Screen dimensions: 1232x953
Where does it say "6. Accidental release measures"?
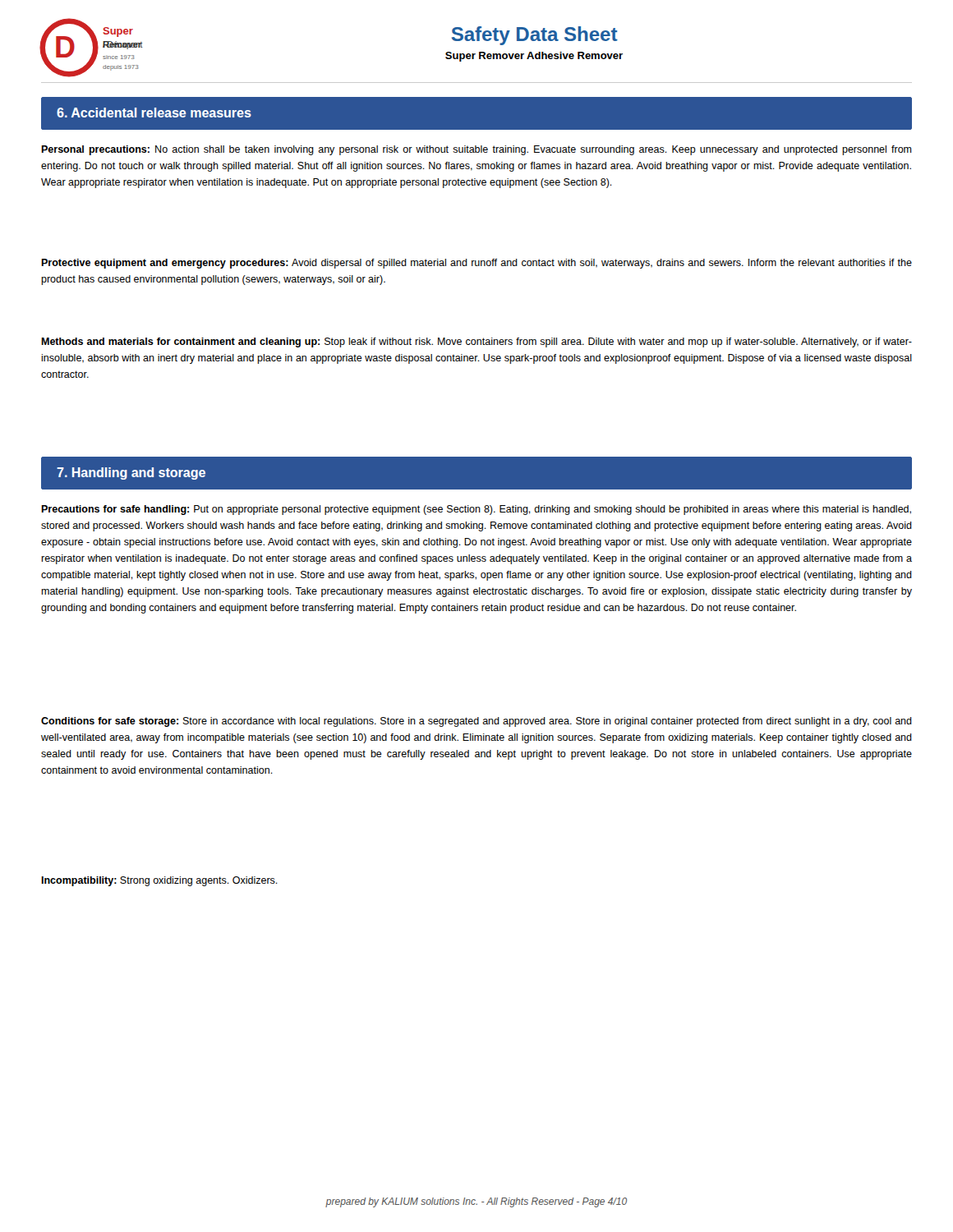[476, 113]
